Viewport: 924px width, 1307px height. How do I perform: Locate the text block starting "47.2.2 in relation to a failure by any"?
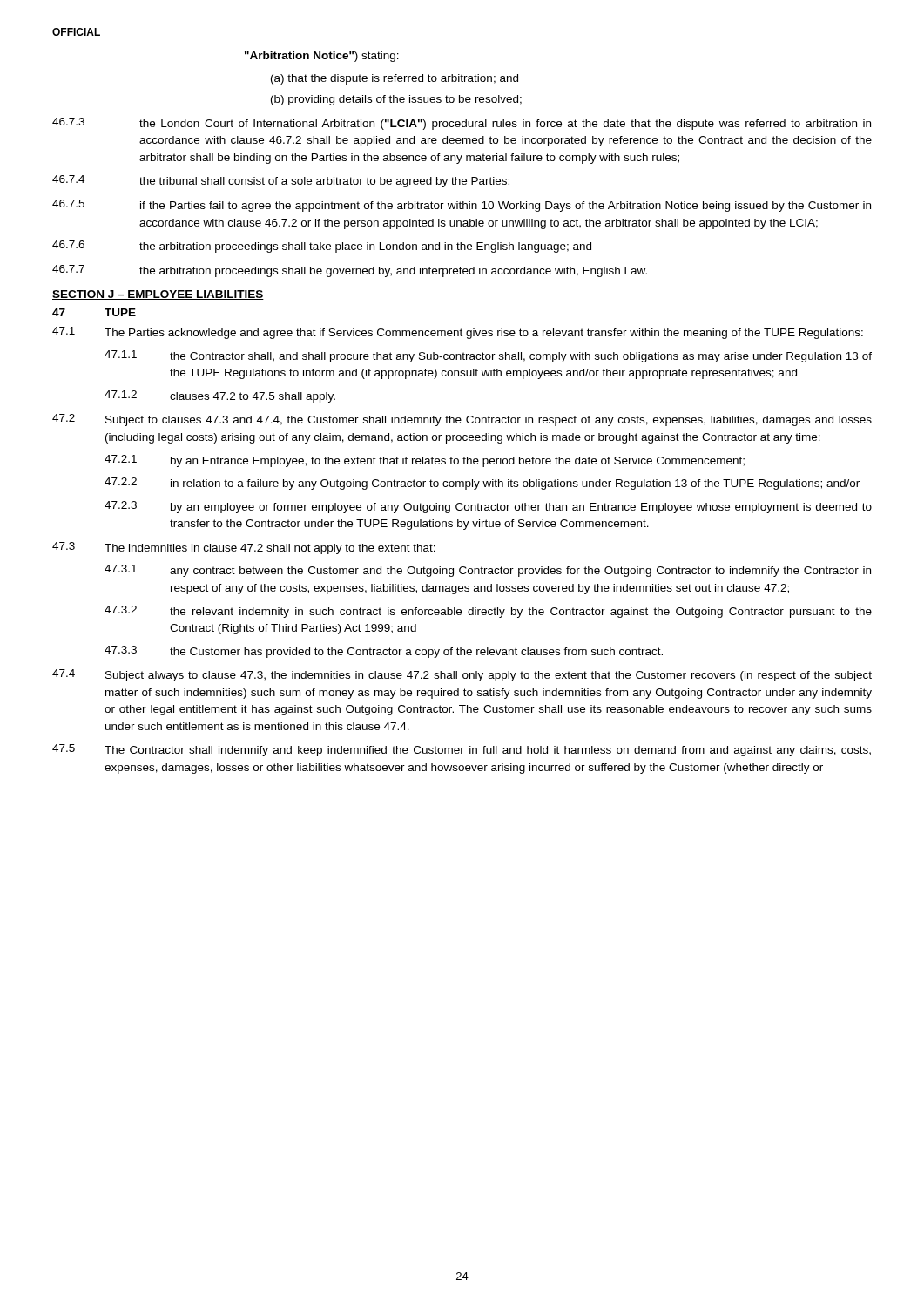[x=488, y=484]
